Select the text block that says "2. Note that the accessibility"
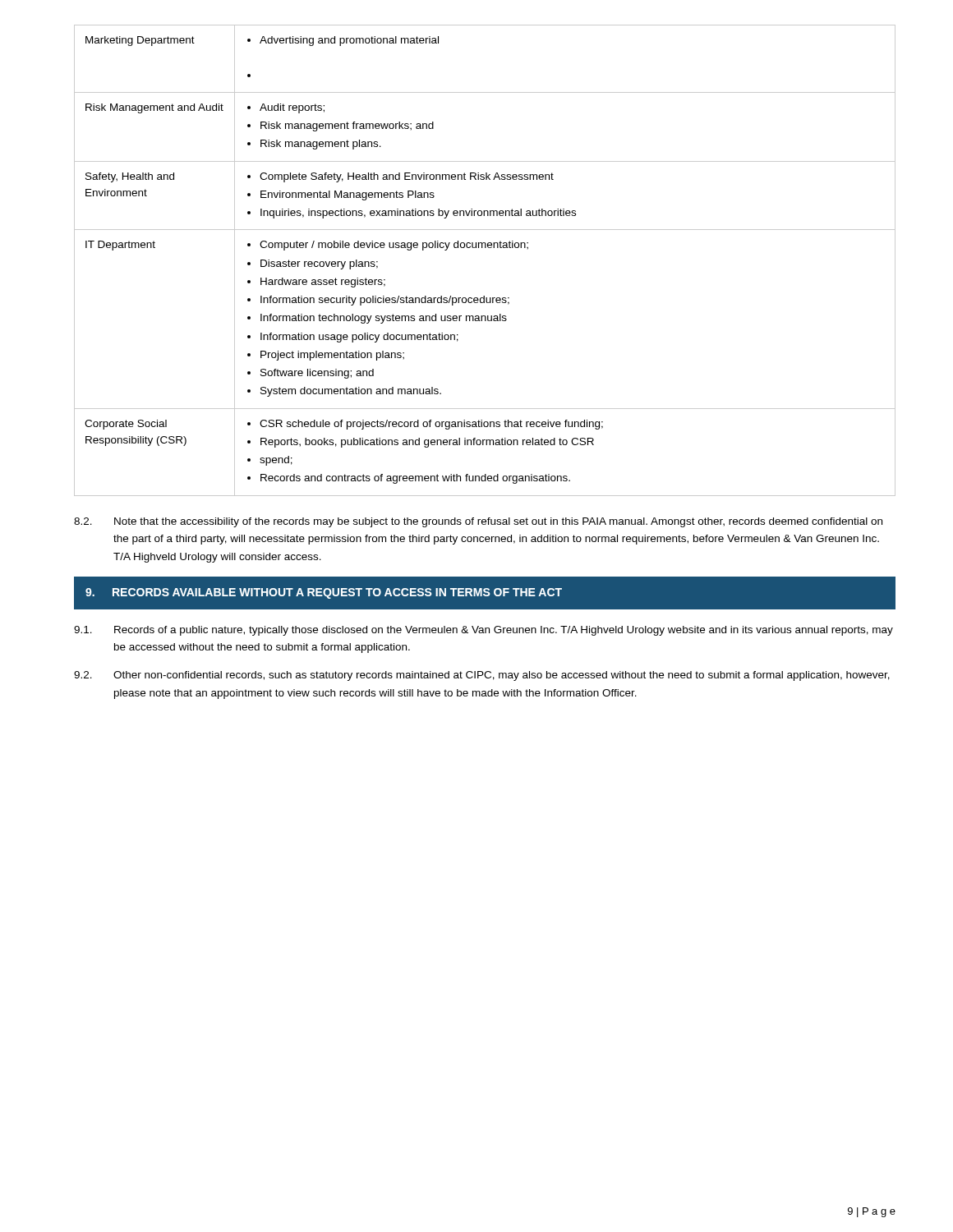Viewport: 953px width, 1232px height. click(x=485, y=539)
